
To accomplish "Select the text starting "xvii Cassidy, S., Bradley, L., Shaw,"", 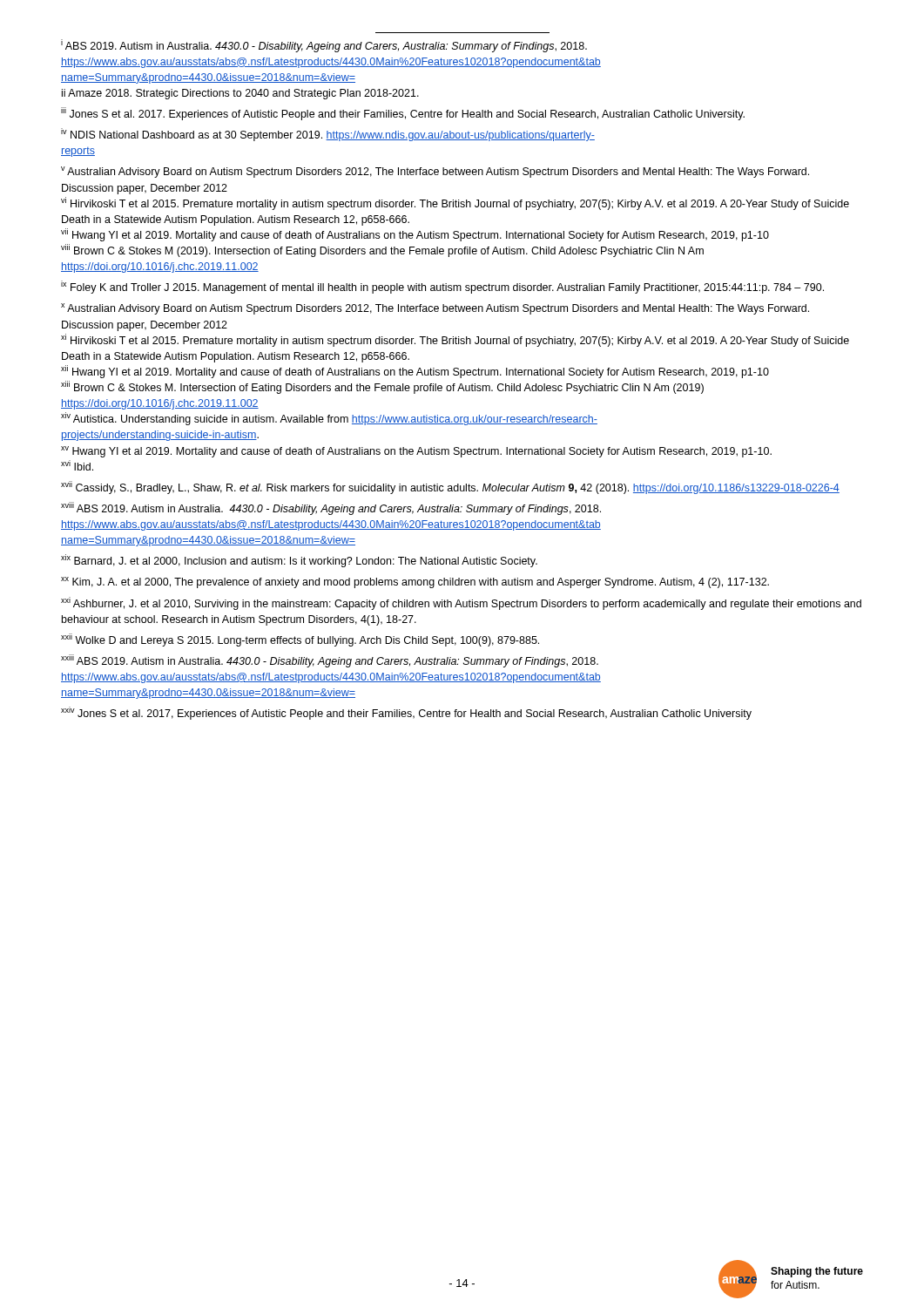I will tap(450, 487).
